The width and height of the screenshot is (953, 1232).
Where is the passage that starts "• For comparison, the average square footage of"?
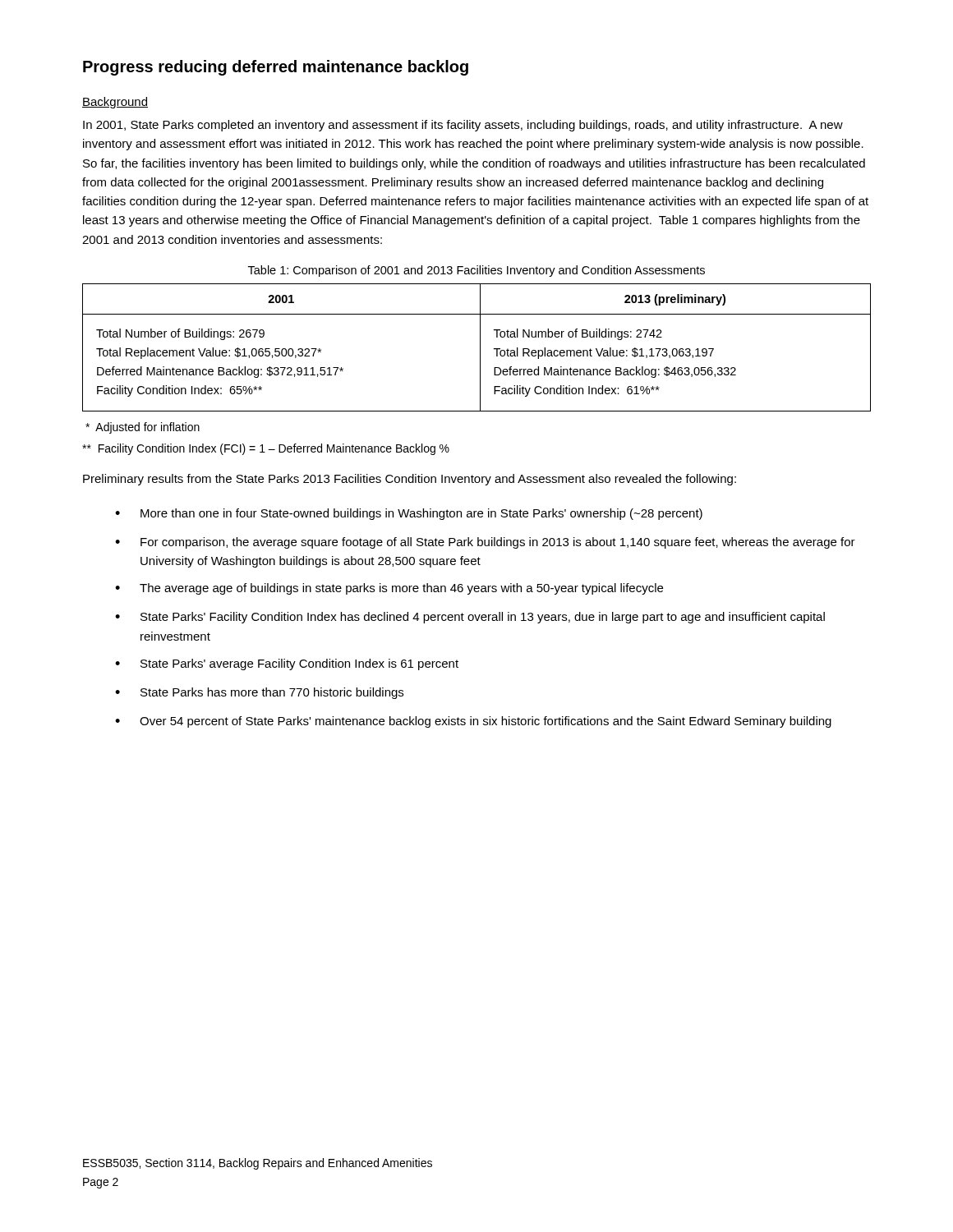click(493, 551)
